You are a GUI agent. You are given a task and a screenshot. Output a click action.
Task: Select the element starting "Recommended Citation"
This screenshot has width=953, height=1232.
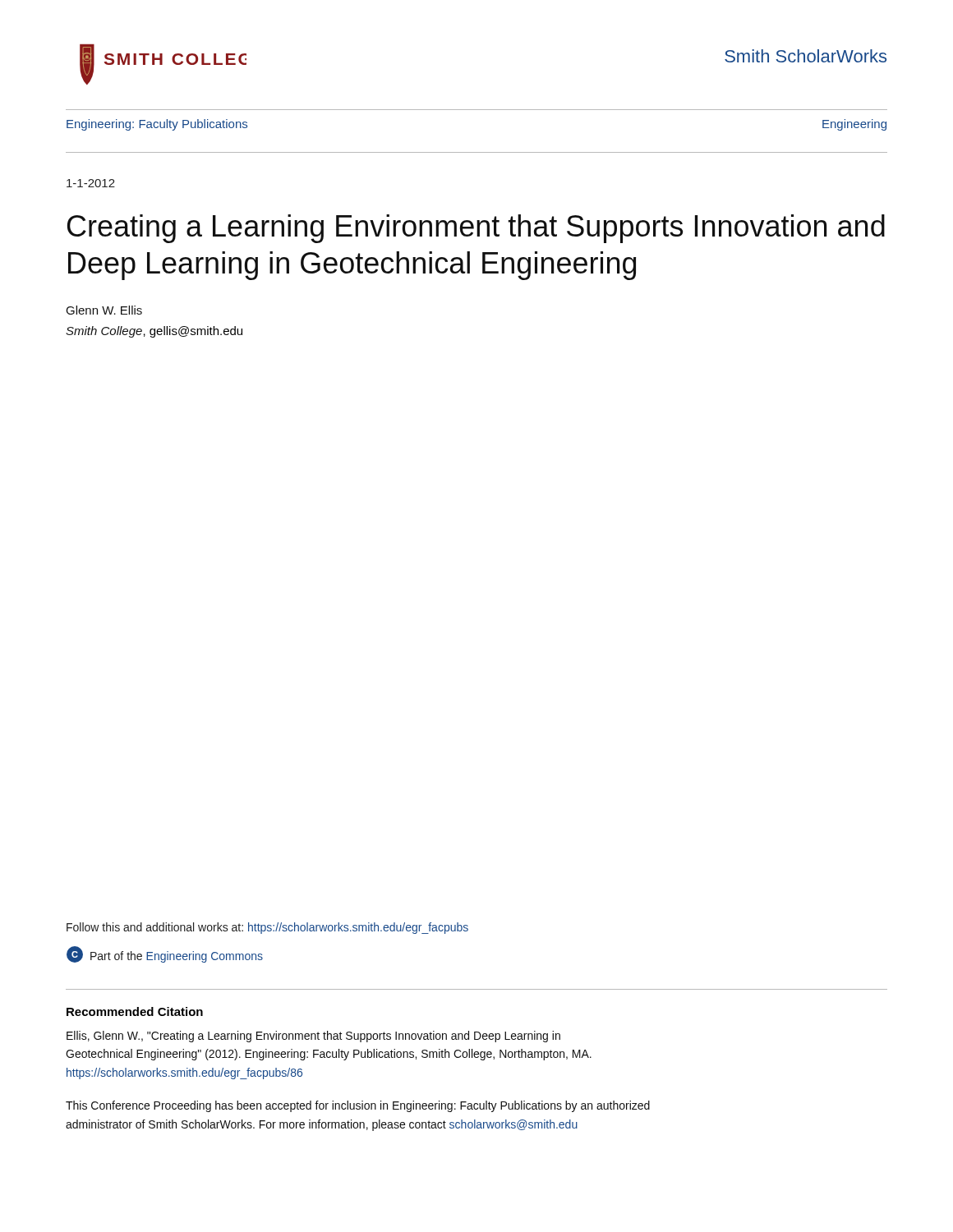(135, 1012)
